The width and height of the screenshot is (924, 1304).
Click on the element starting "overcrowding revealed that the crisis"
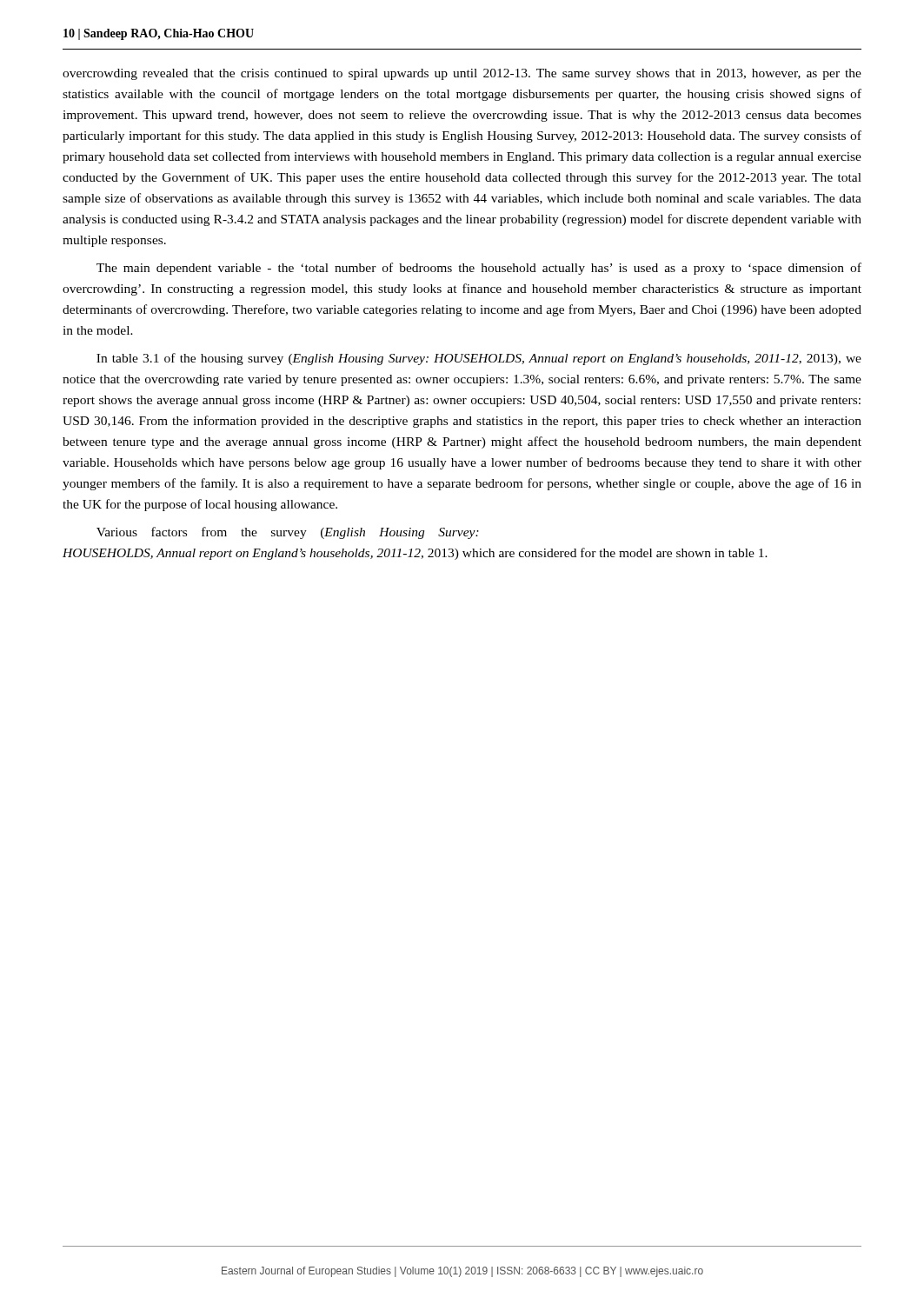[462, 313]
